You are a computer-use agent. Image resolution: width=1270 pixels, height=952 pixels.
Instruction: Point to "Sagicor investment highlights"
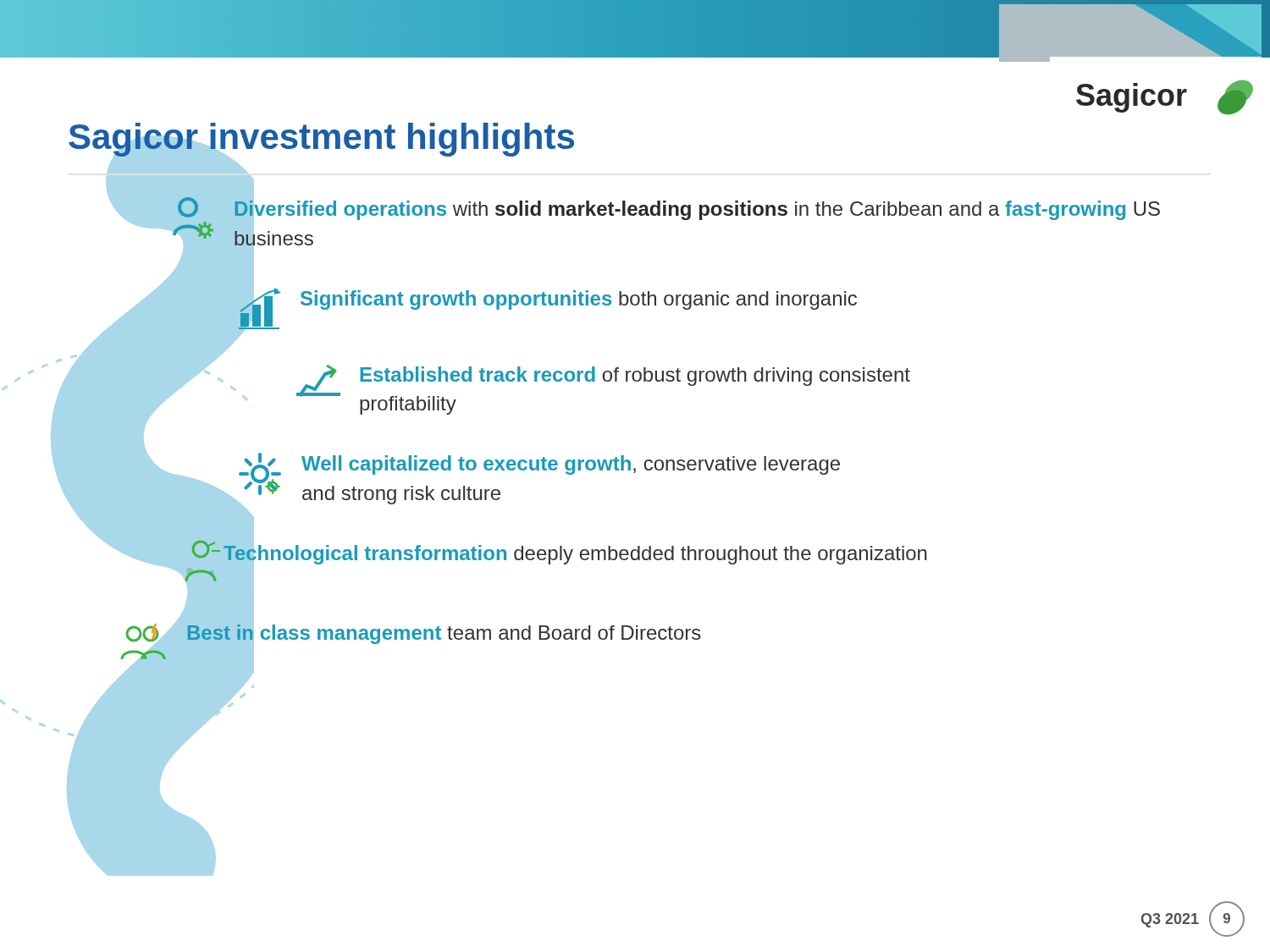[322, 137]
